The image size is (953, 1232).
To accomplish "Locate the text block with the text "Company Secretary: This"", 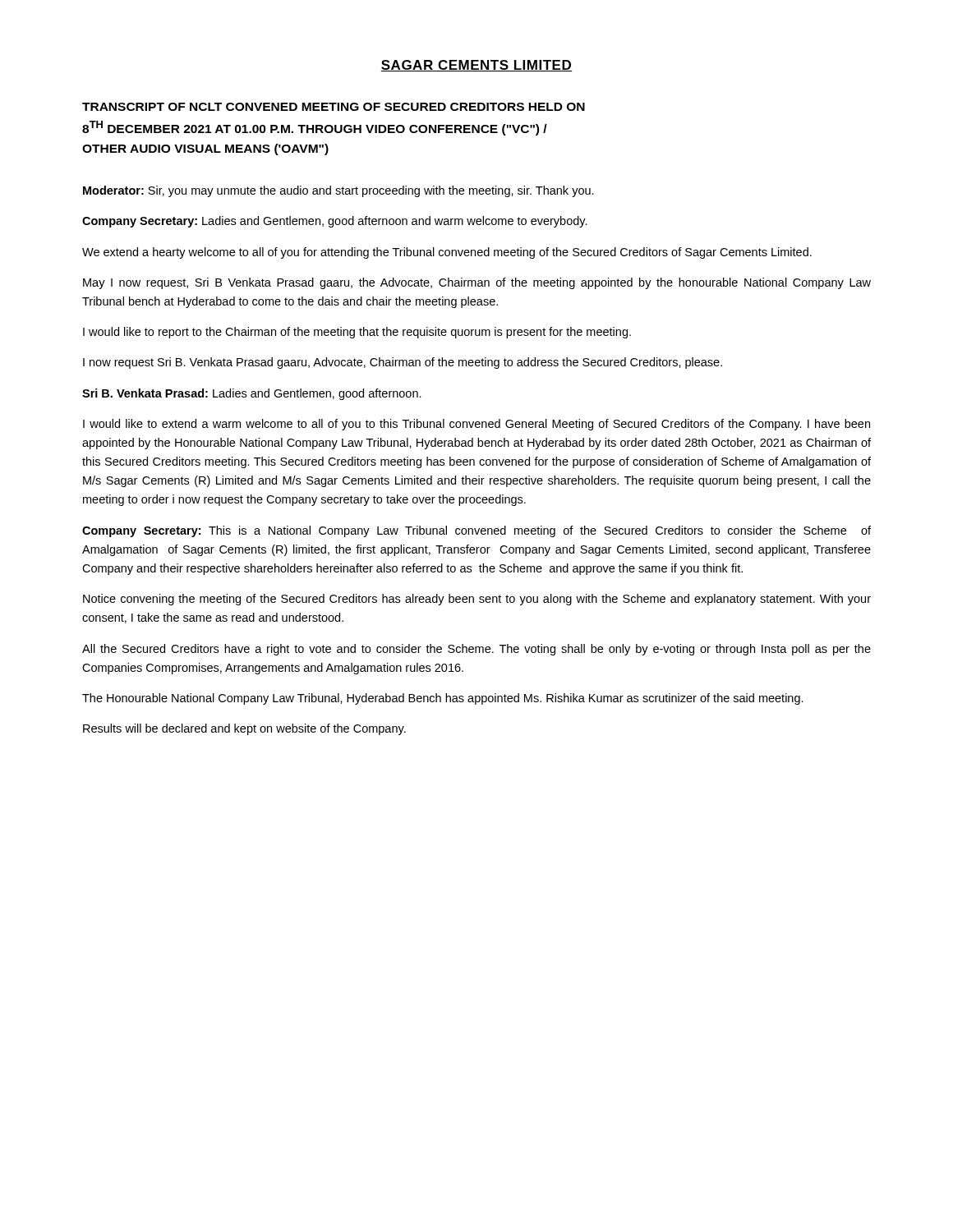I will [476, 549].
